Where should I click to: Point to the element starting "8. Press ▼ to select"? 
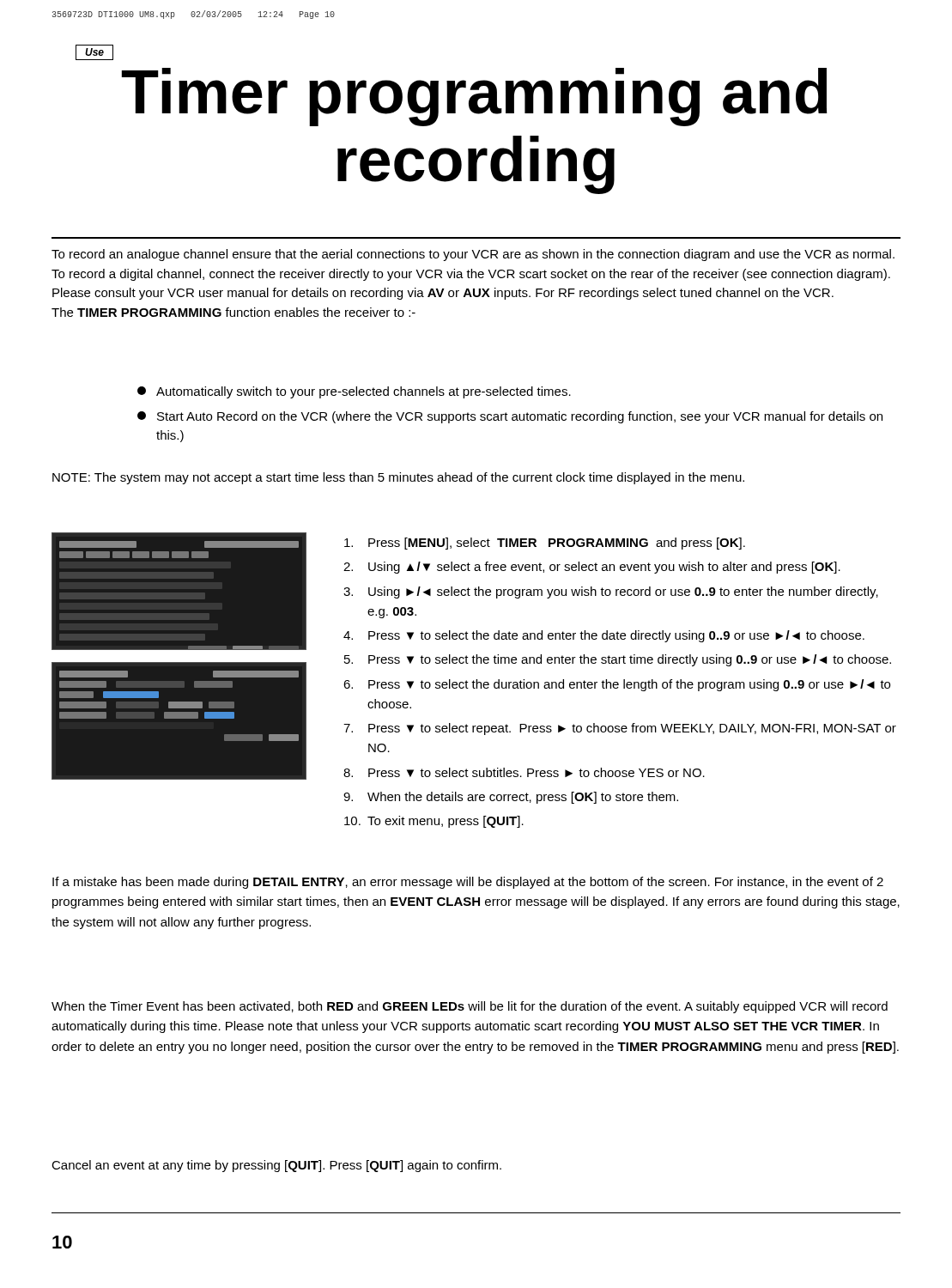click(622, 772)
